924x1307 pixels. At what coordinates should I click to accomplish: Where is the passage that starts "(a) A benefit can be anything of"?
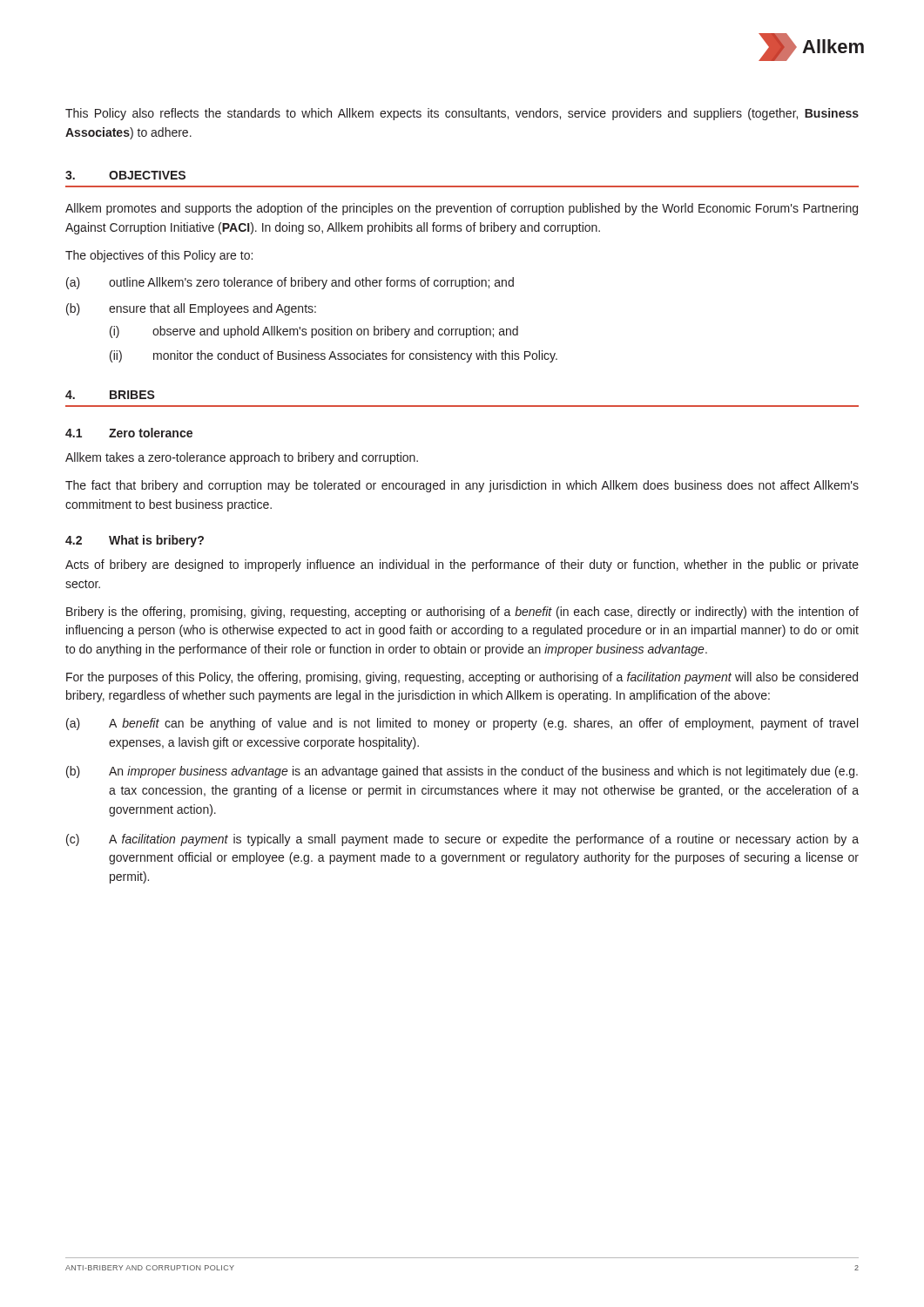coord(462,733)
